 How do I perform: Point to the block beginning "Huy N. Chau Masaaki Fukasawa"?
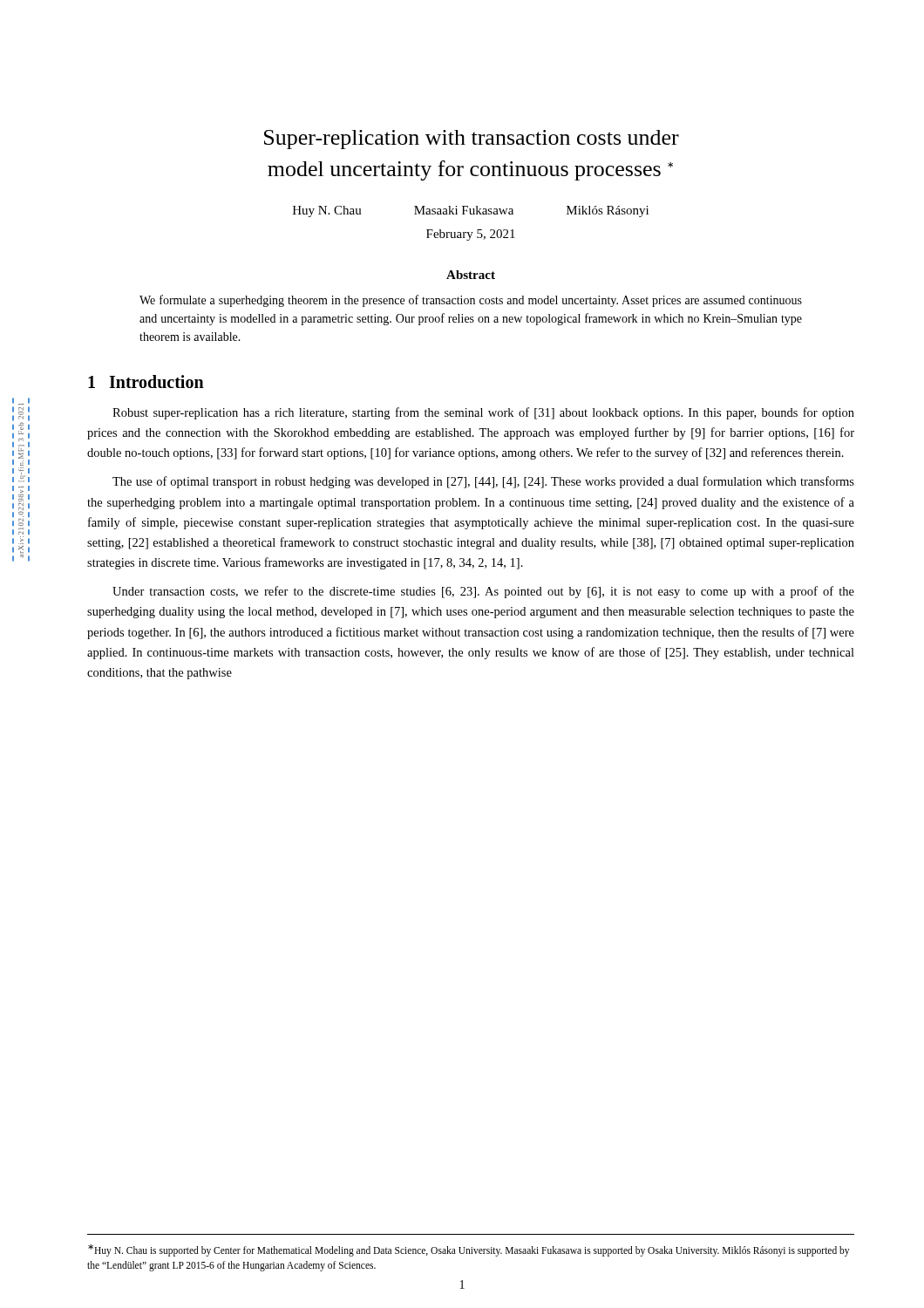(x=471, y=210)
